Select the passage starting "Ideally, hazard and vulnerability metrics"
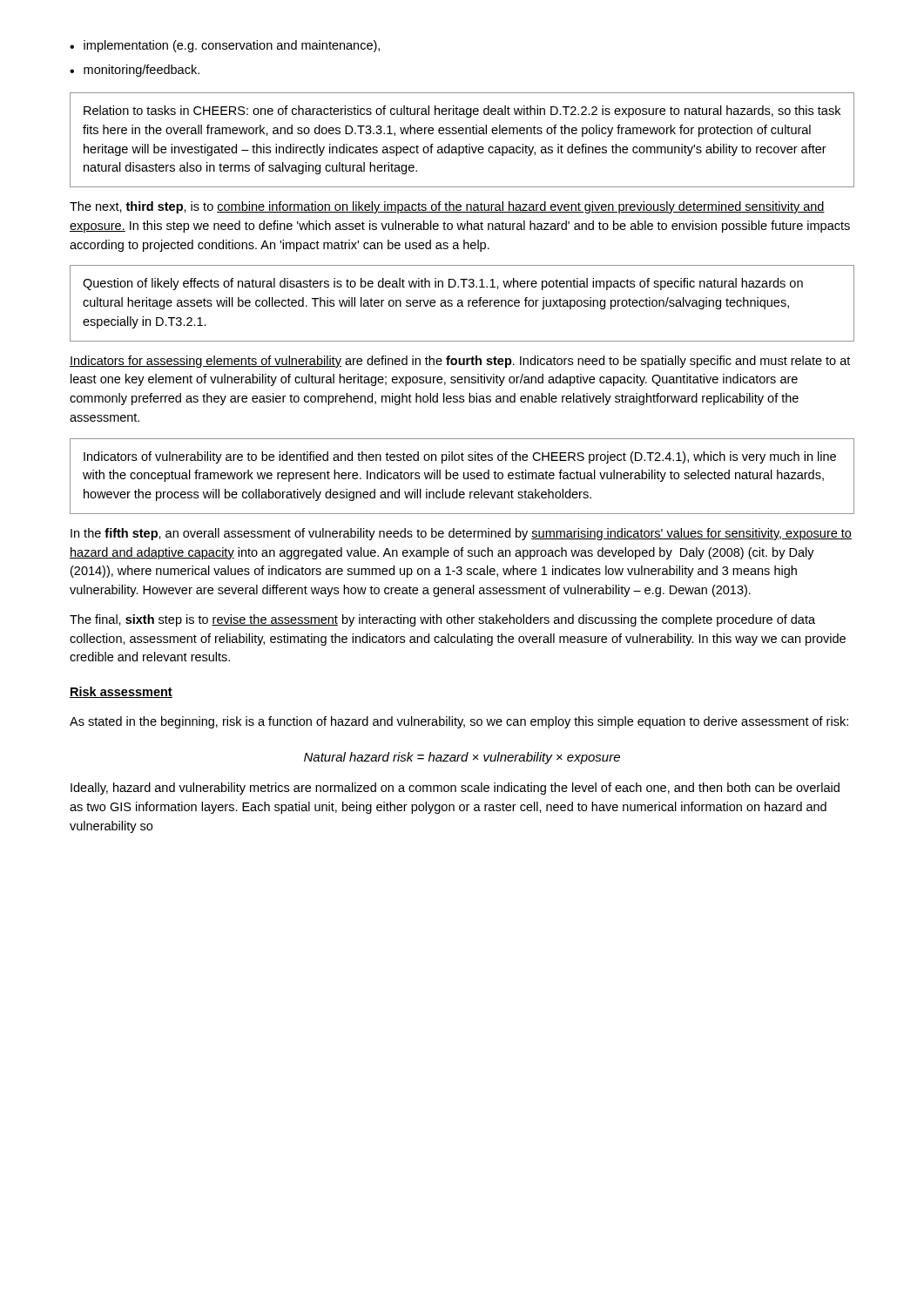The height and width of the screenshot is (1307, 924). coord(455,807)
